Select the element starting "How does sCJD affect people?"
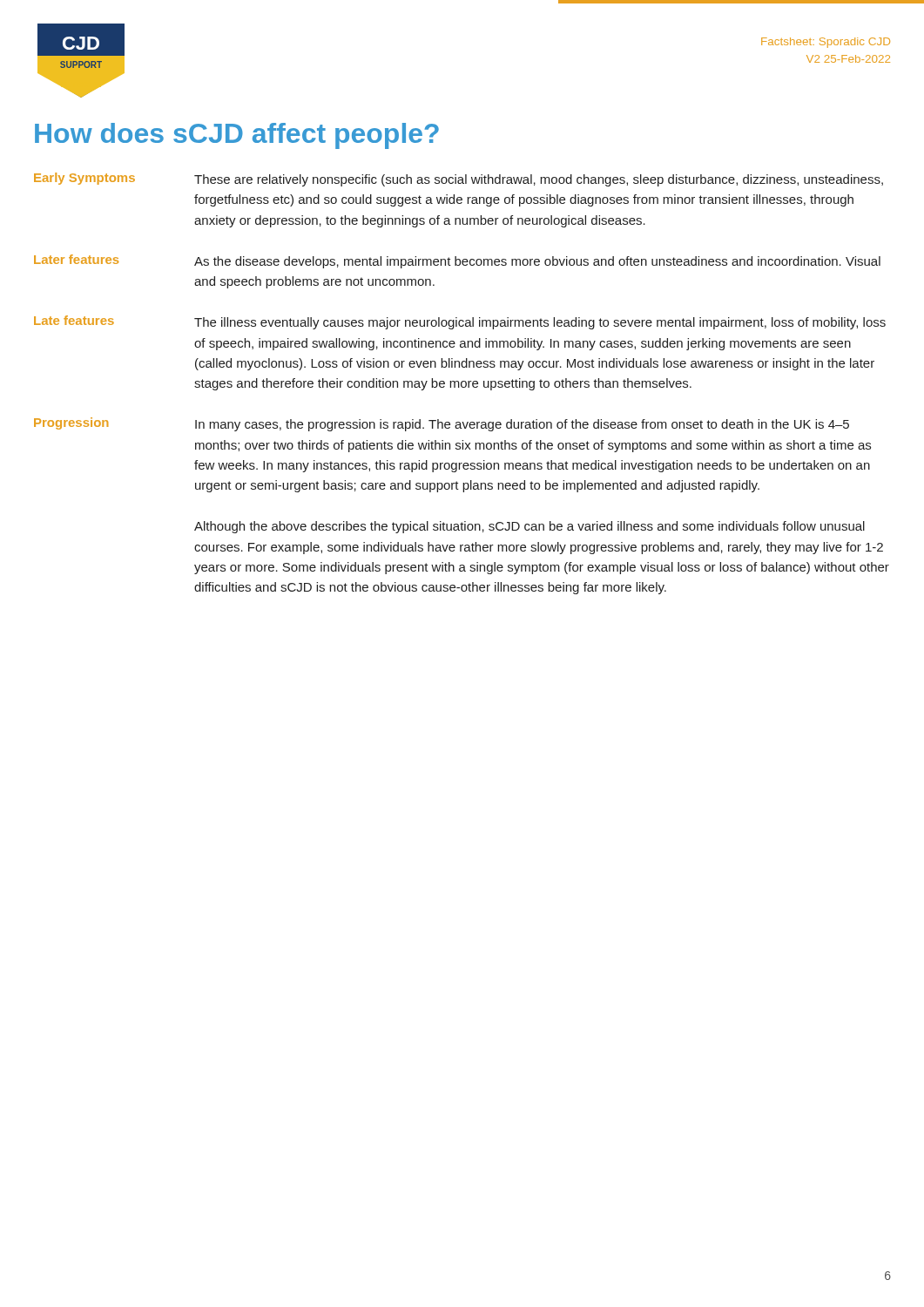The width and height of the screenshot is (924, 1307). (x=237, y=133)
